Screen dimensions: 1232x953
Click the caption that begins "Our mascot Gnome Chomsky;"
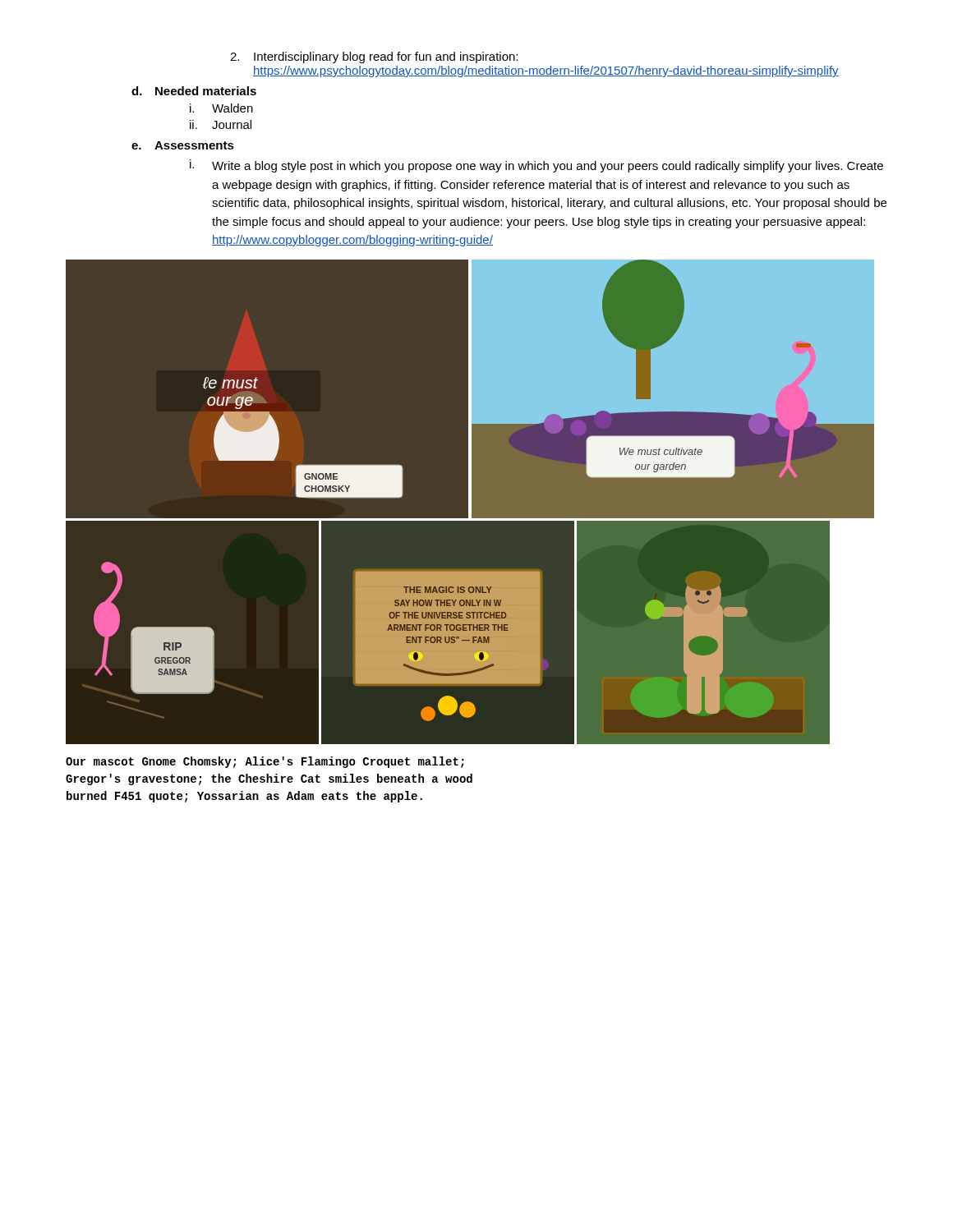click(269, 779)
